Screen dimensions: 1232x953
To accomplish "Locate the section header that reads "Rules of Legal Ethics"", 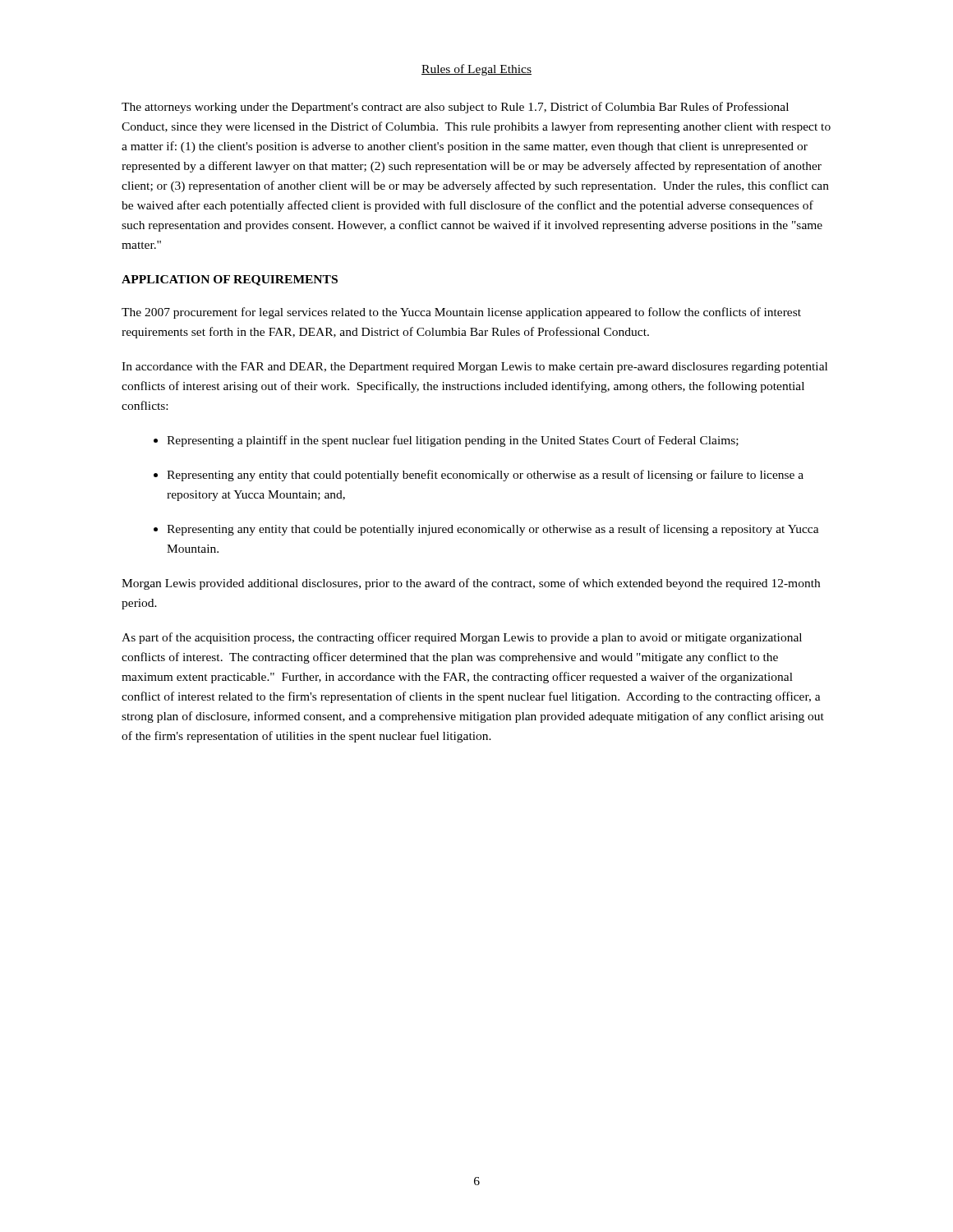I will coord(476,69).
